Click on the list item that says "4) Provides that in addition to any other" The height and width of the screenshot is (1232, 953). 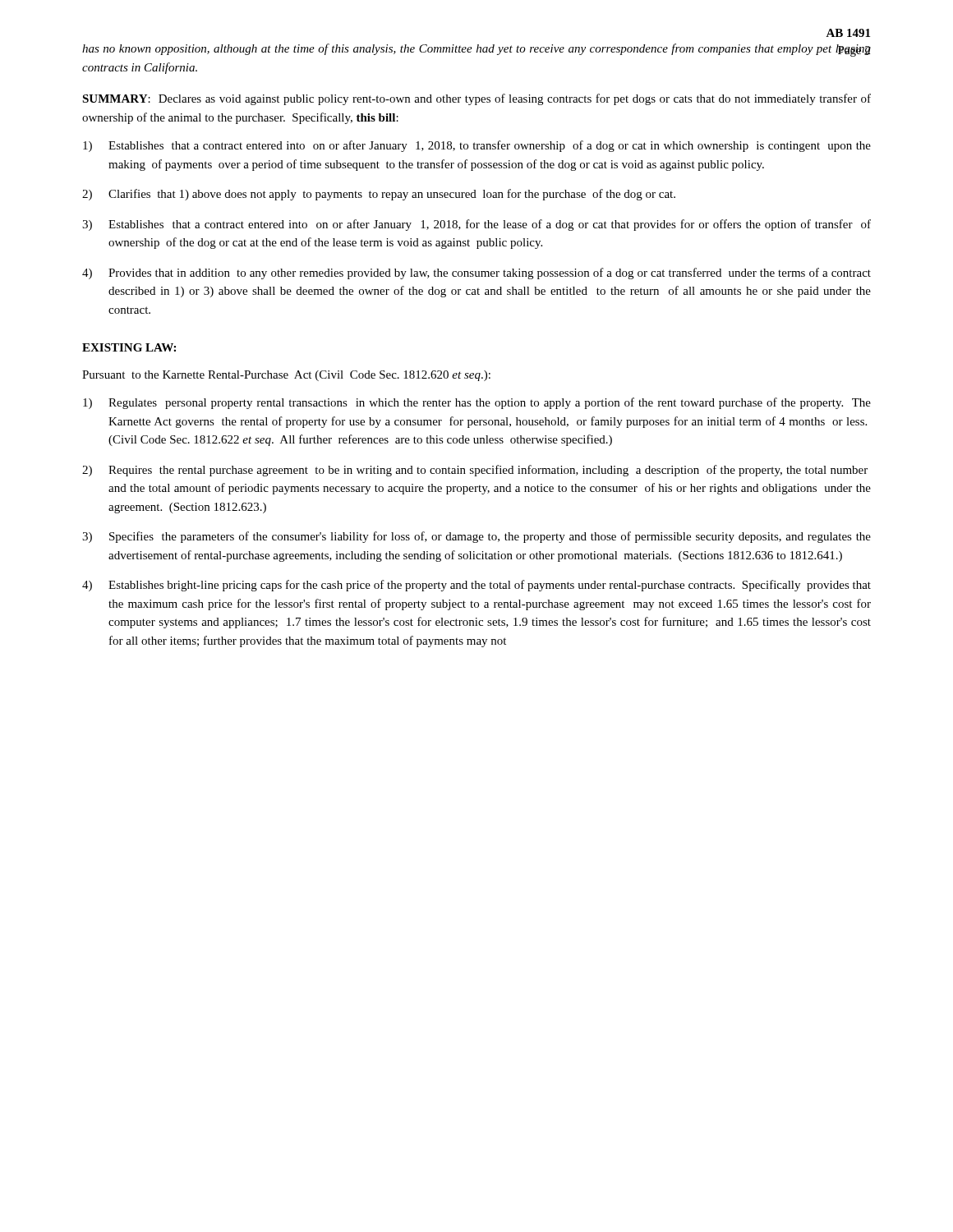tap(476, 291)
